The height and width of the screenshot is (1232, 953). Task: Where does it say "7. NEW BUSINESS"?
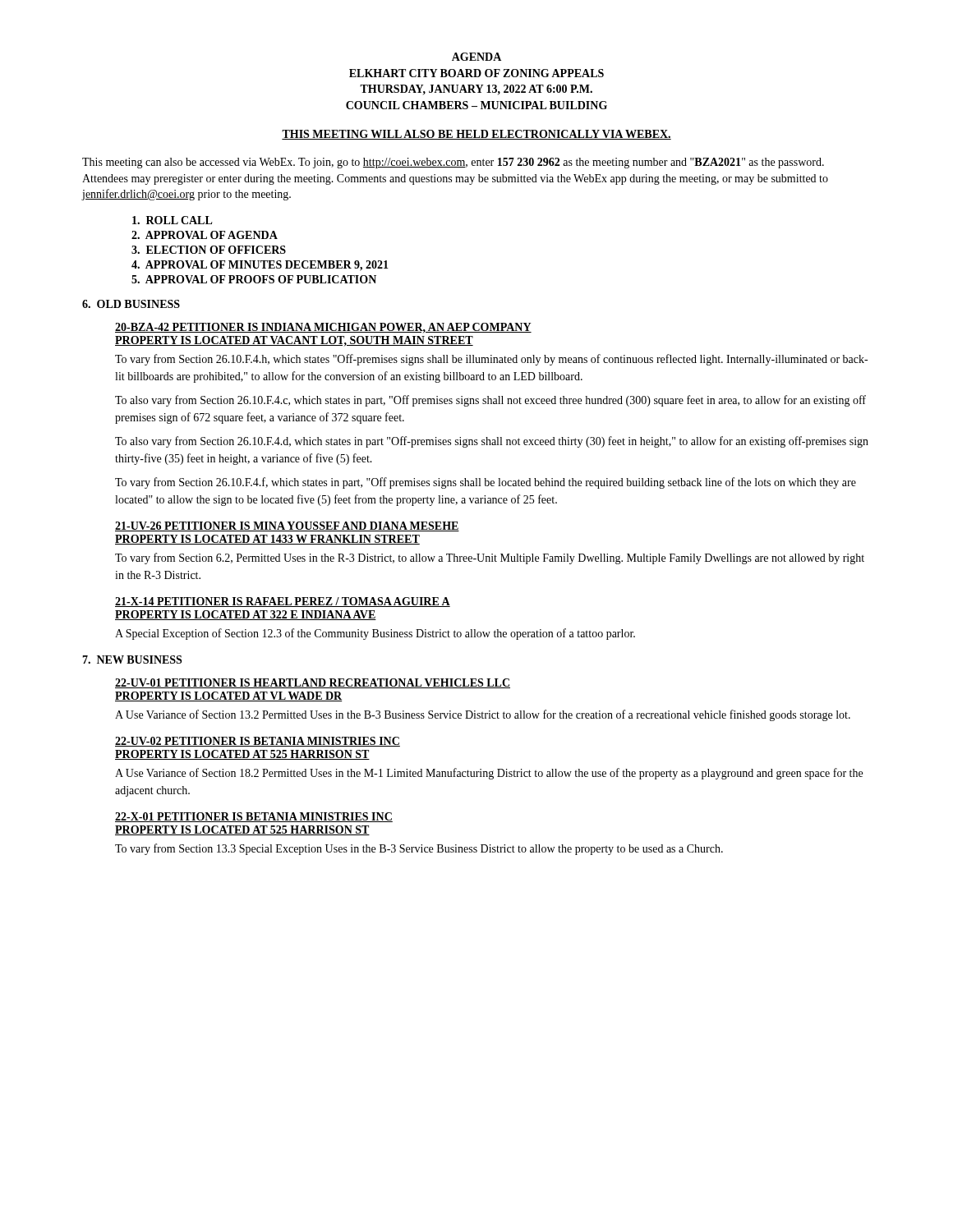(132, 660)
